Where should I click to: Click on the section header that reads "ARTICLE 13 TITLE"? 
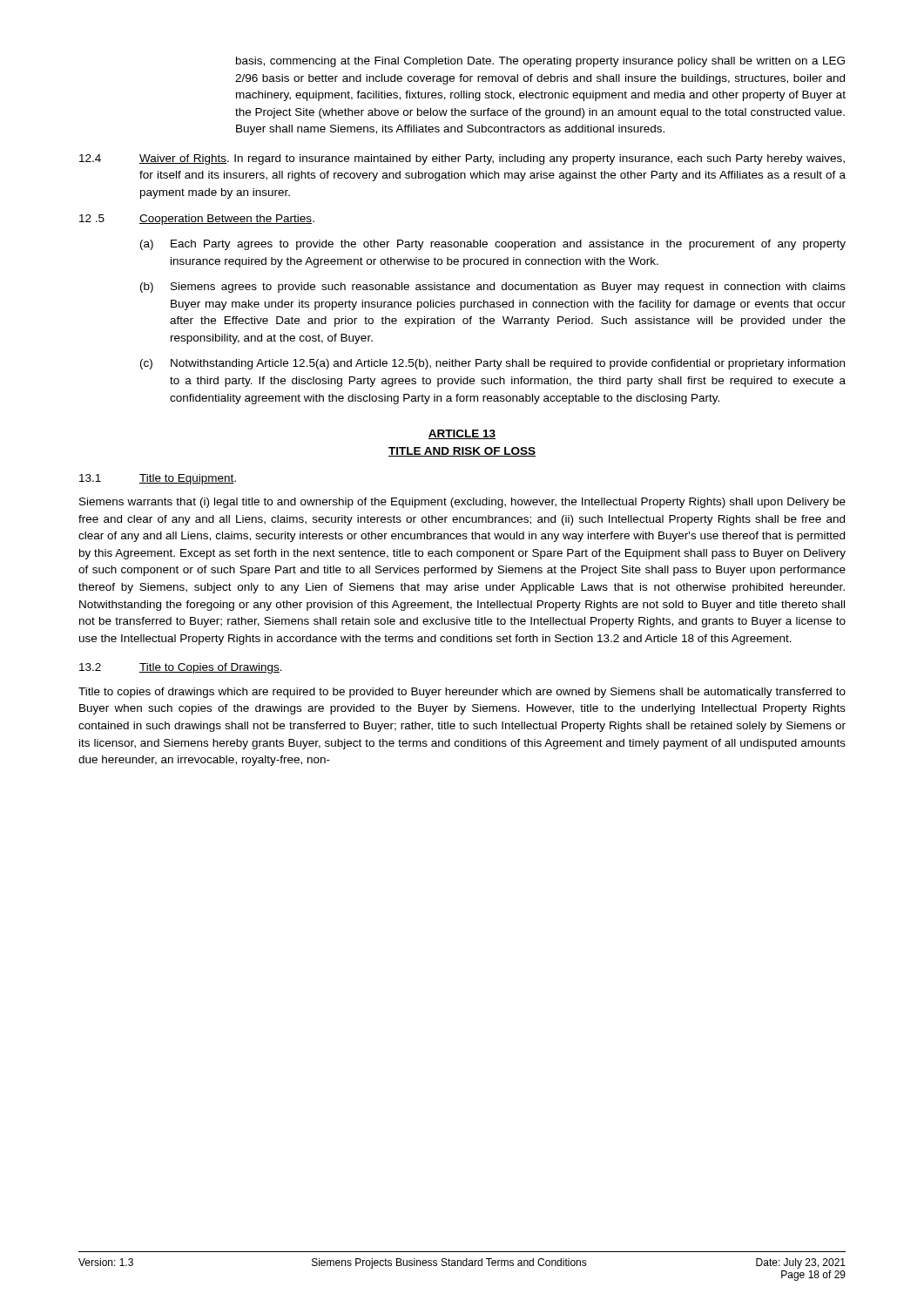(462, 442)
